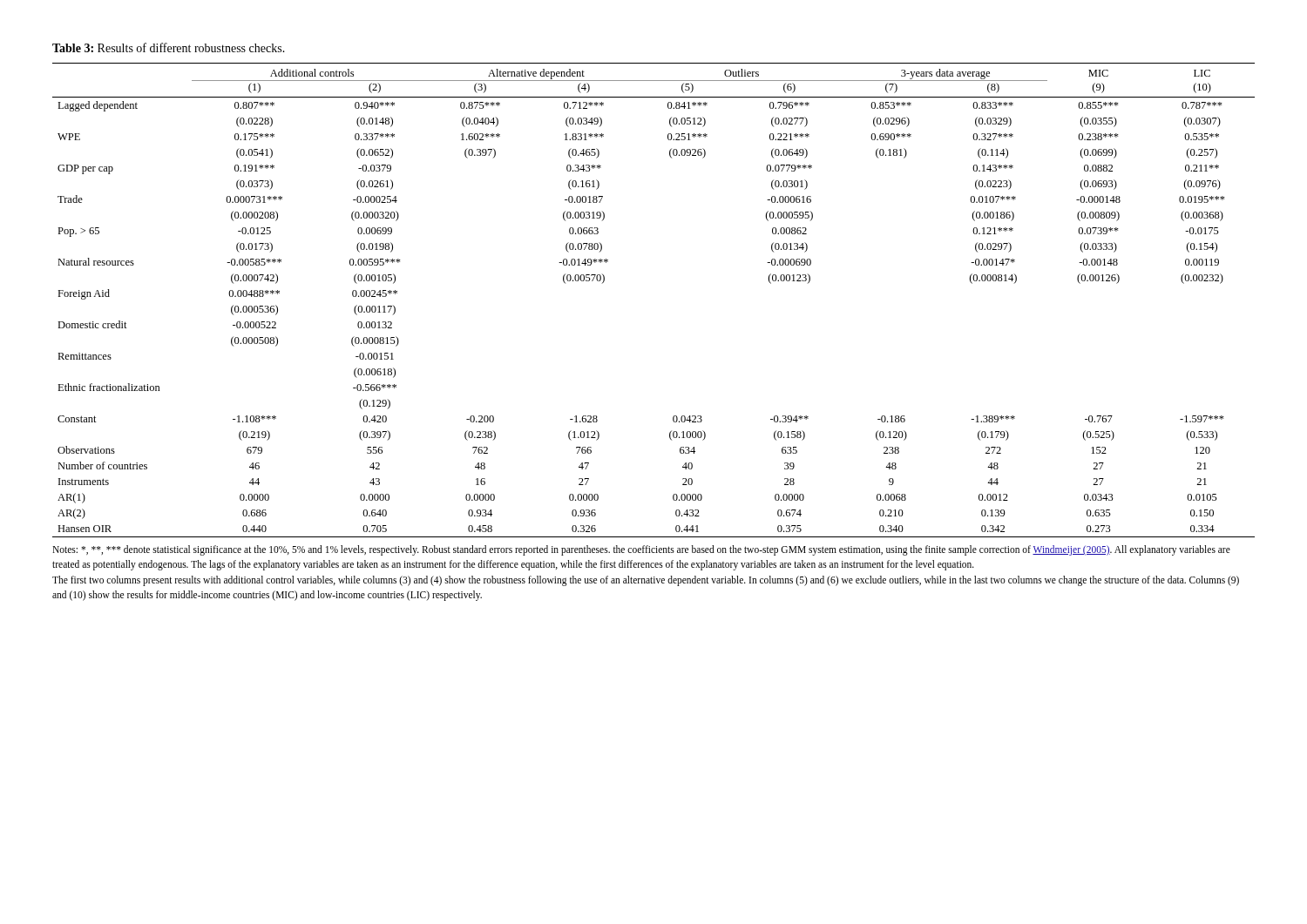This screenshot has width=1307, height=924.
Task: Find the block on this page that starts "Notes: *, **, *** denote statistical significance"
Action: pyautogui.click(x=646, y=572)
